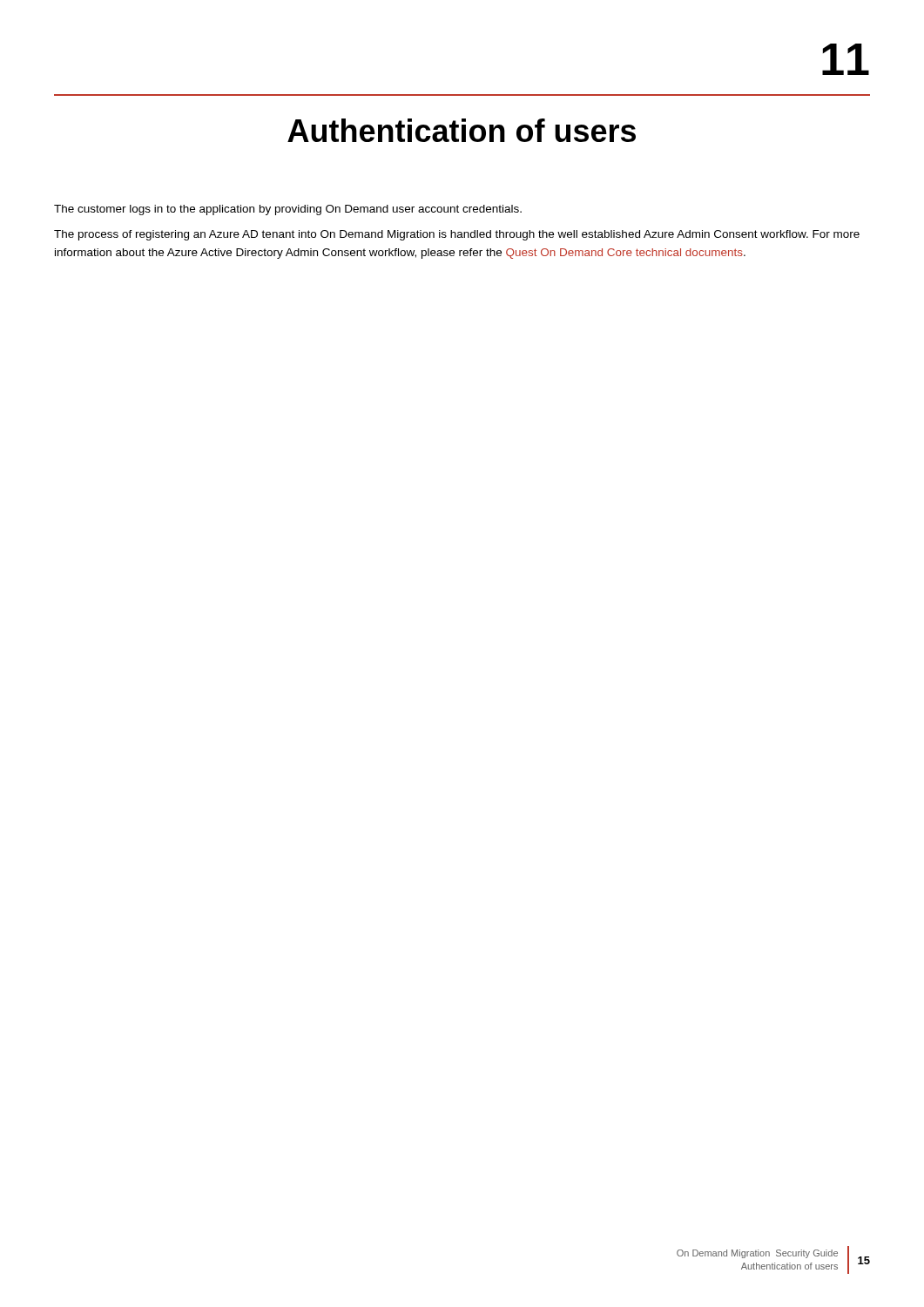Click the passage that begins "The customer logs in to the"
This screenshot has height=1307, width=924.
288,209
